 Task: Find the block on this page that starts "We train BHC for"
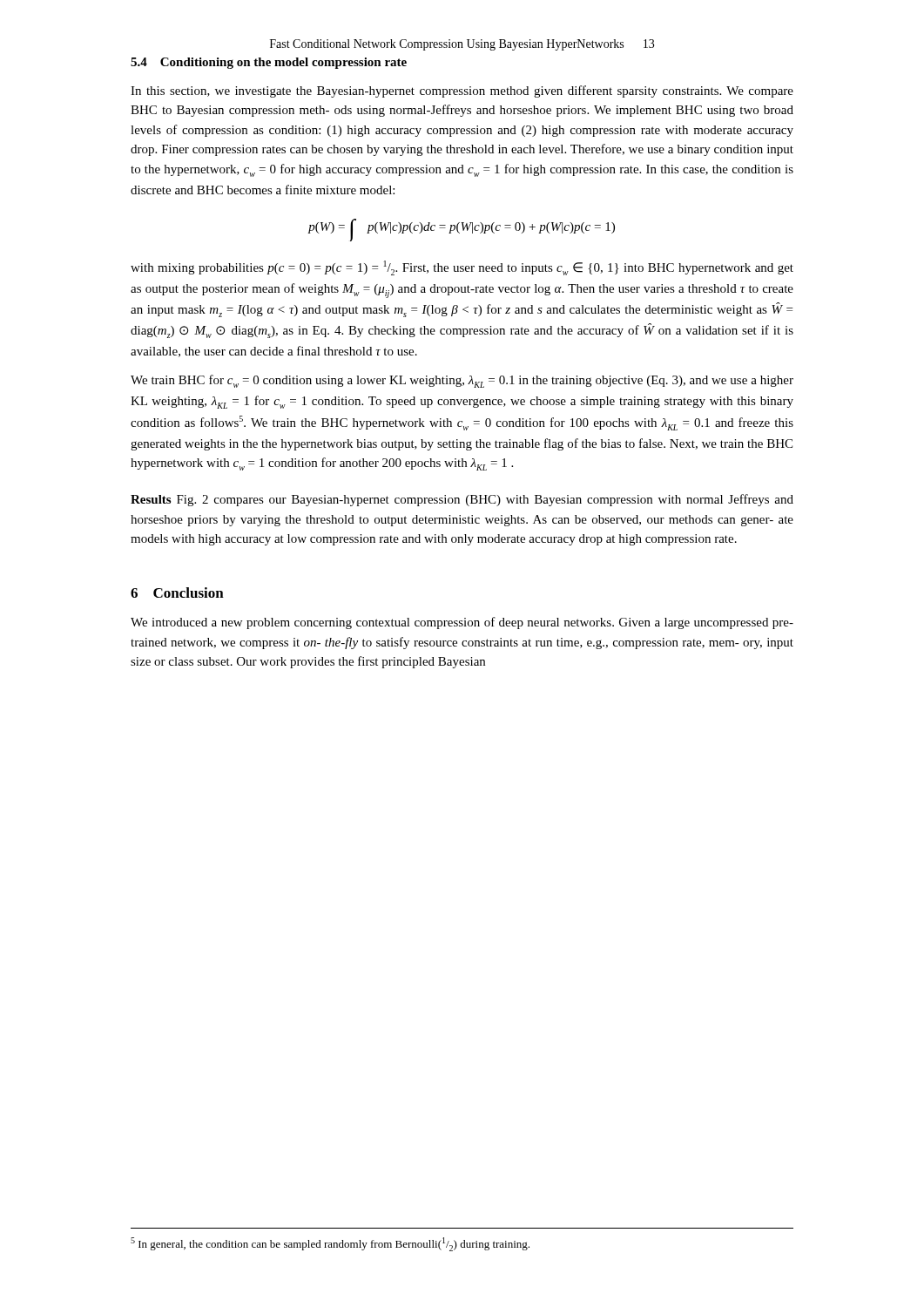tap(462, 422)
